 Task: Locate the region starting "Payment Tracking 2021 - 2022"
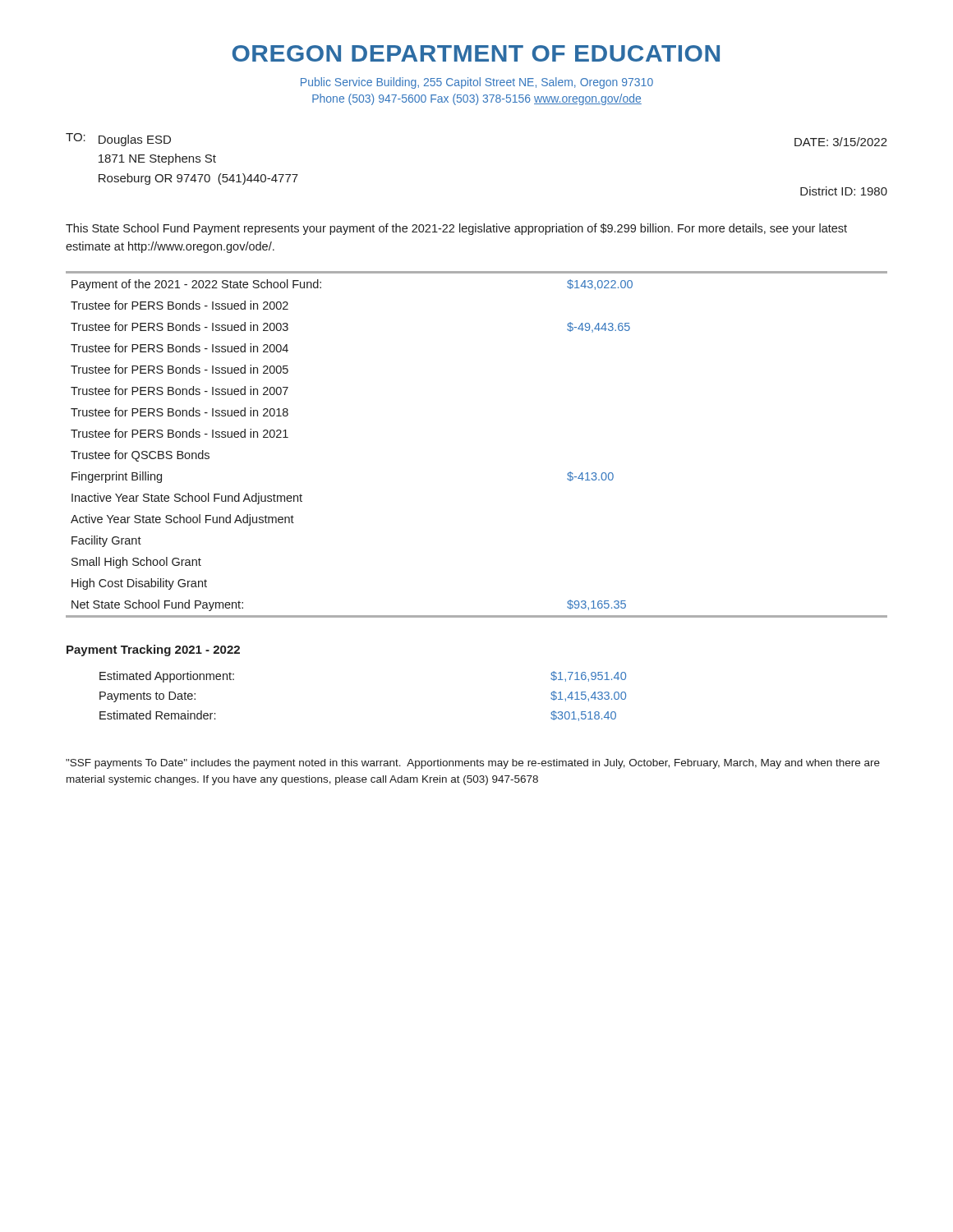(153, 649)
